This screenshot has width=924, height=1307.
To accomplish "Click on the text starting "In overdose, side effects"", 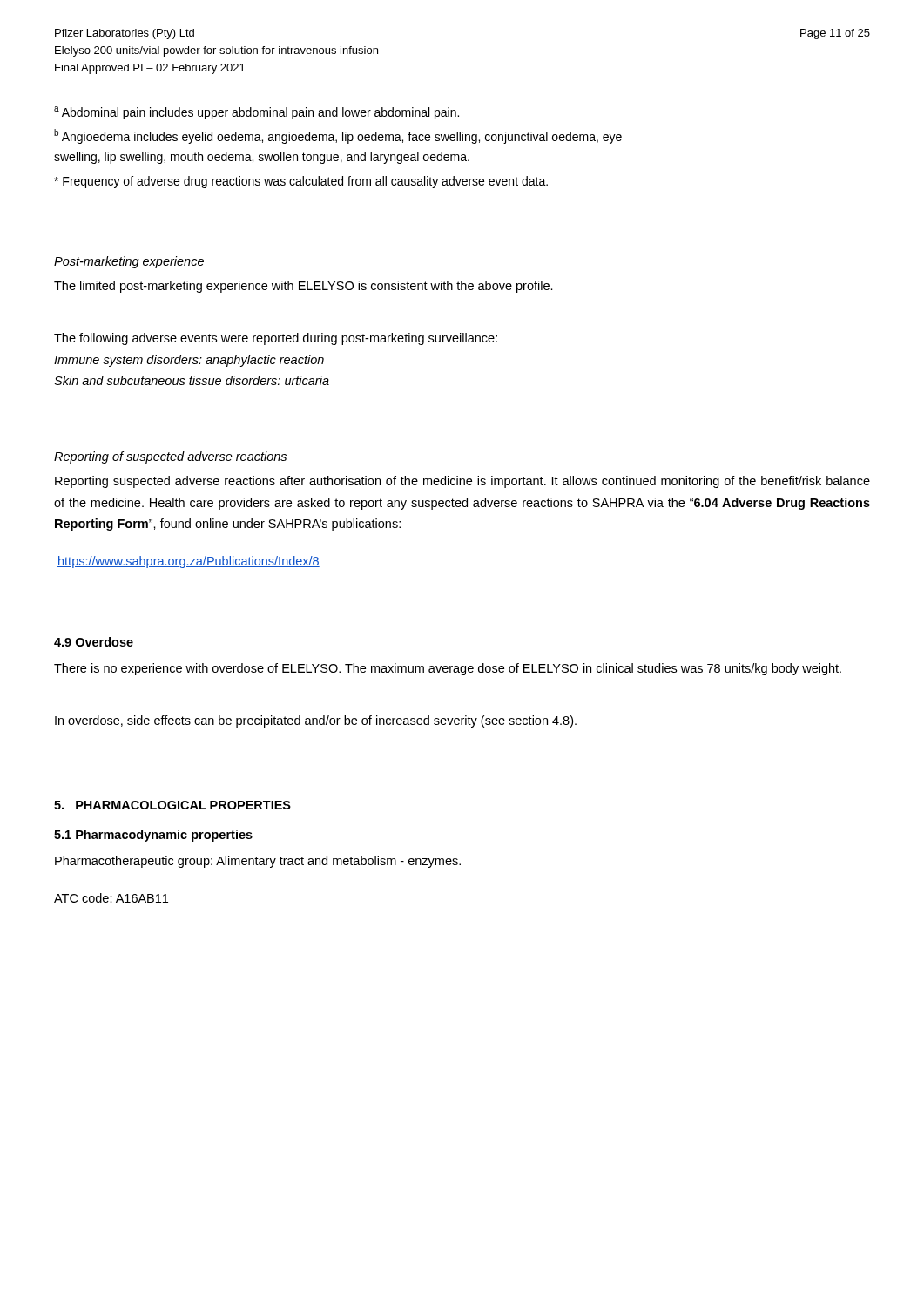I will click(x=316, y=721).
